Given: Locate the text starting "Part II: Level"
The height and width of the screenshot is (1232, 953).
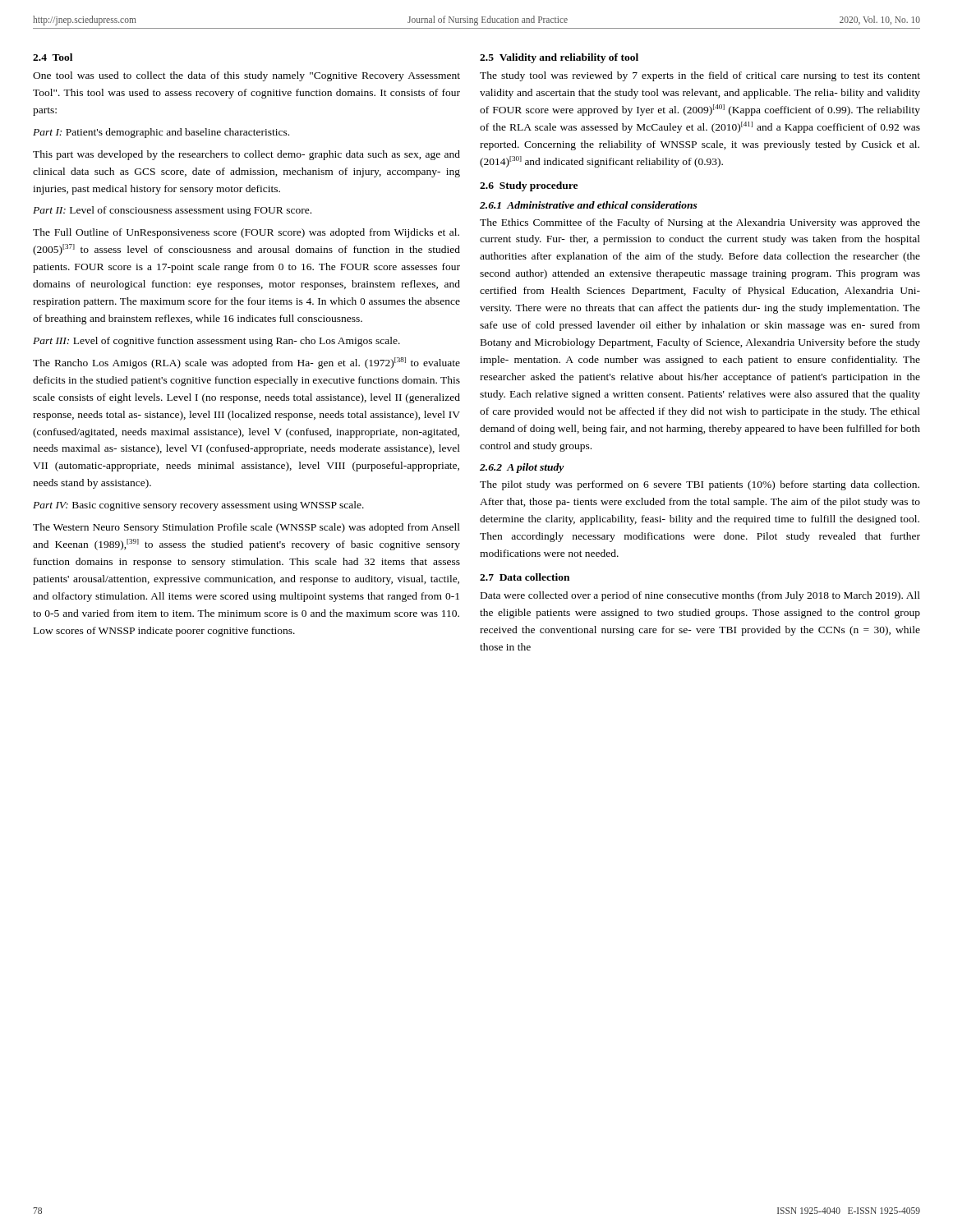Looking at the screenshot, I should [x=173, y=210].
